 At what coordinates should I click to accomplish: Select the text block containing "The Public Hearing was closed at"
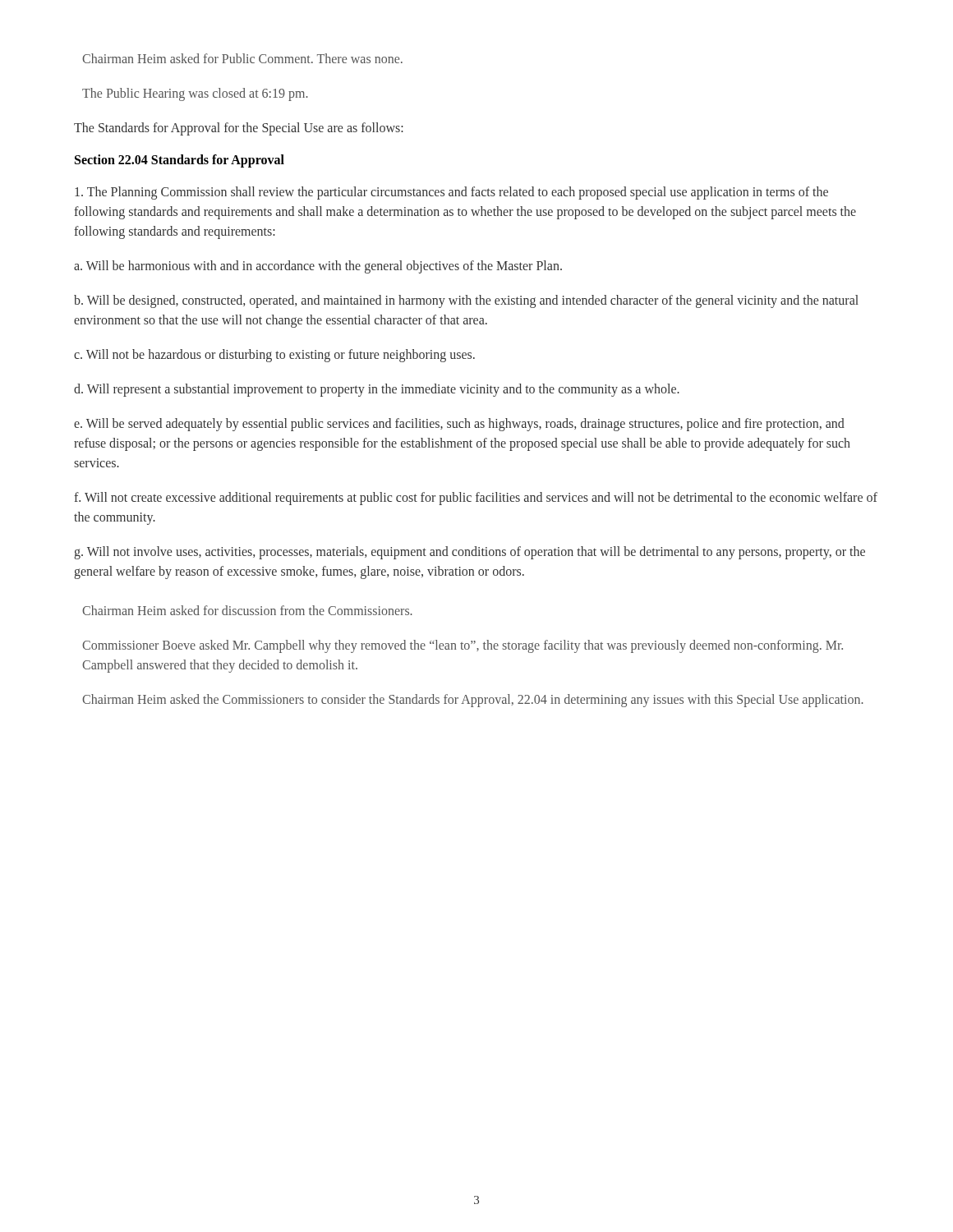(195, 93)
